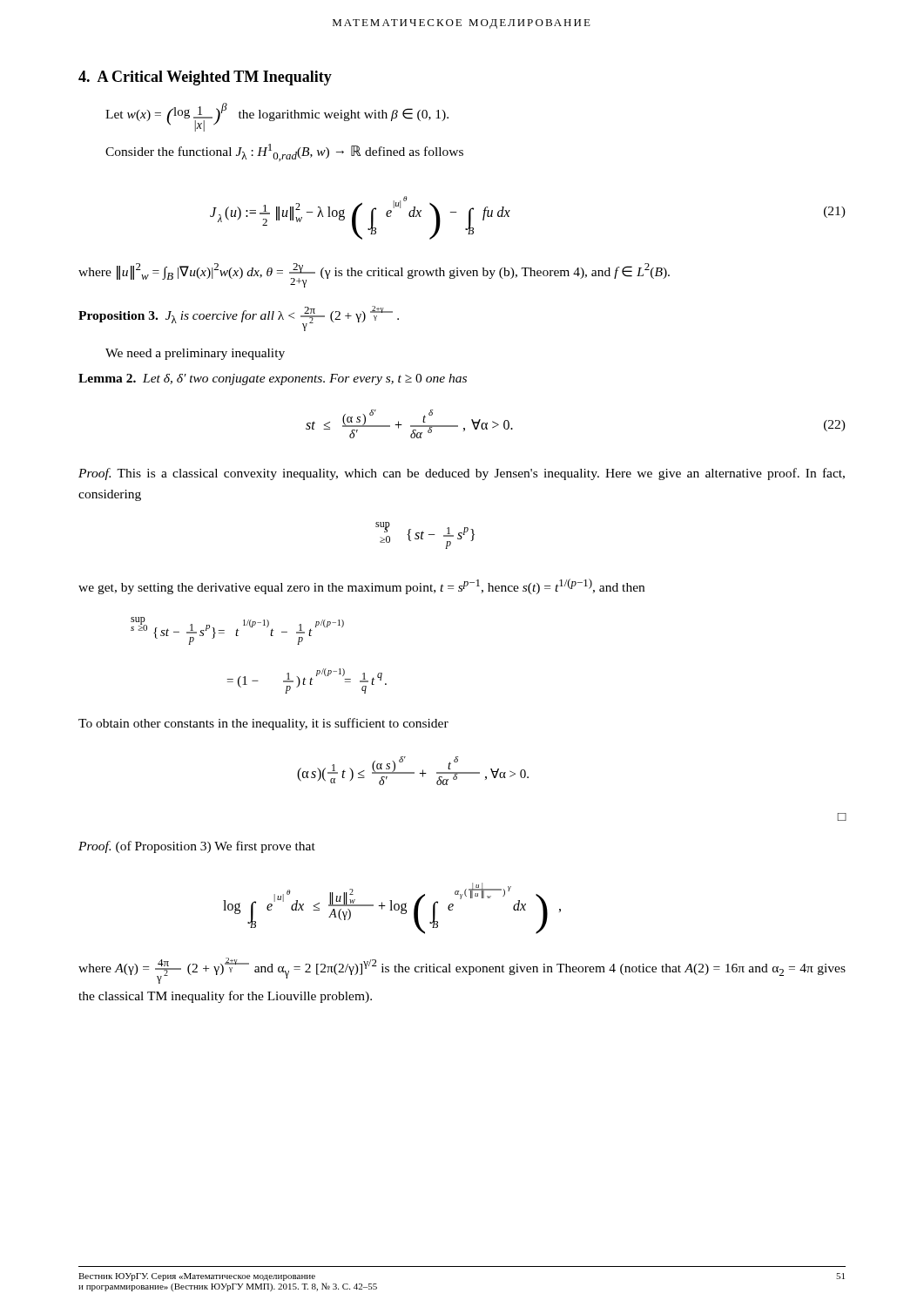The height and width of the screenshot is (1307, 924).
Task: Find the passage starting "We need a"
Action: (x=195, y=353)
